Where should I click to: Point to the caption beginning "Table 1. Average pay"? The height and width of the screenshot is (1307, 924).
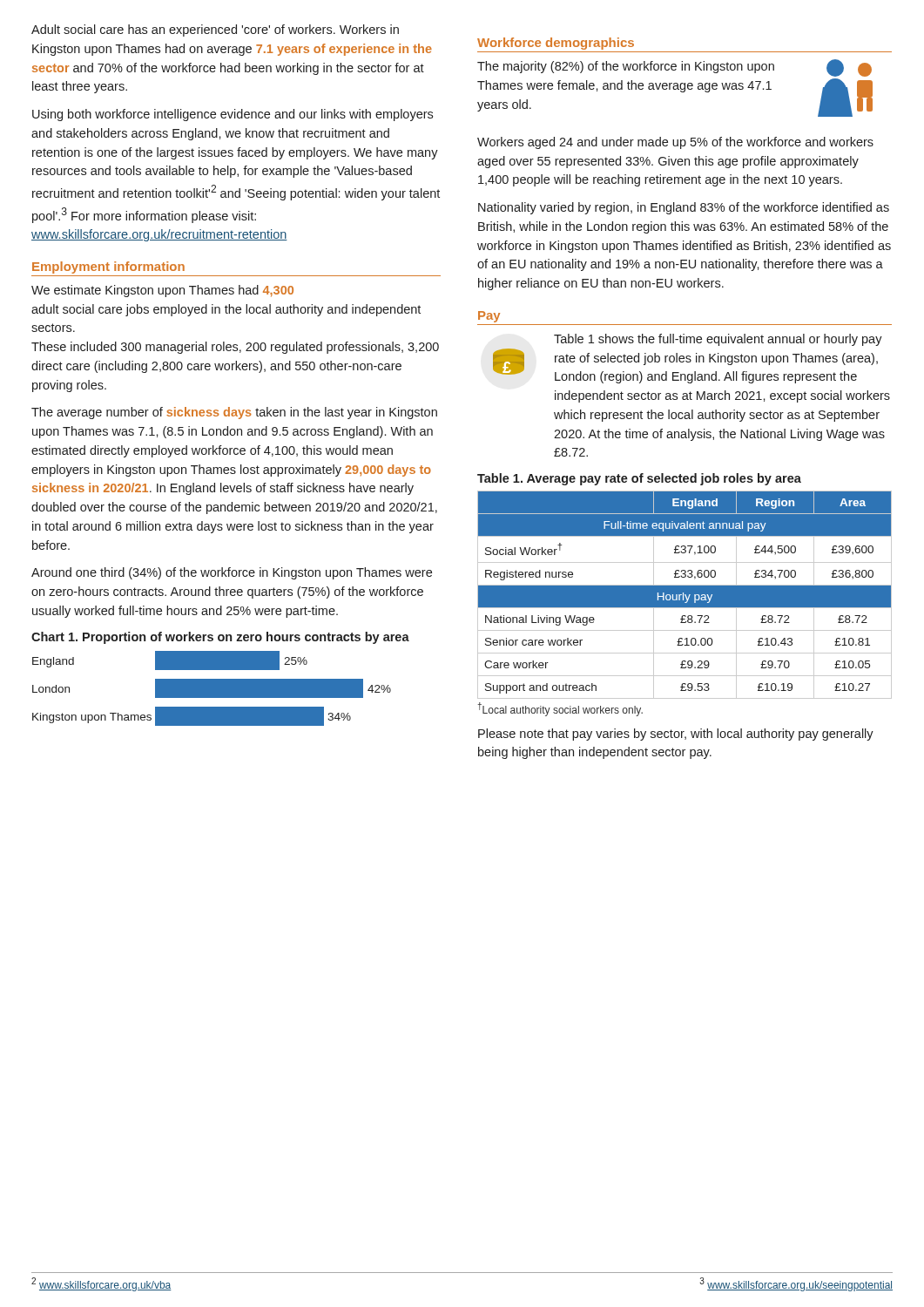pyautogui.click(x=639, y=478)
